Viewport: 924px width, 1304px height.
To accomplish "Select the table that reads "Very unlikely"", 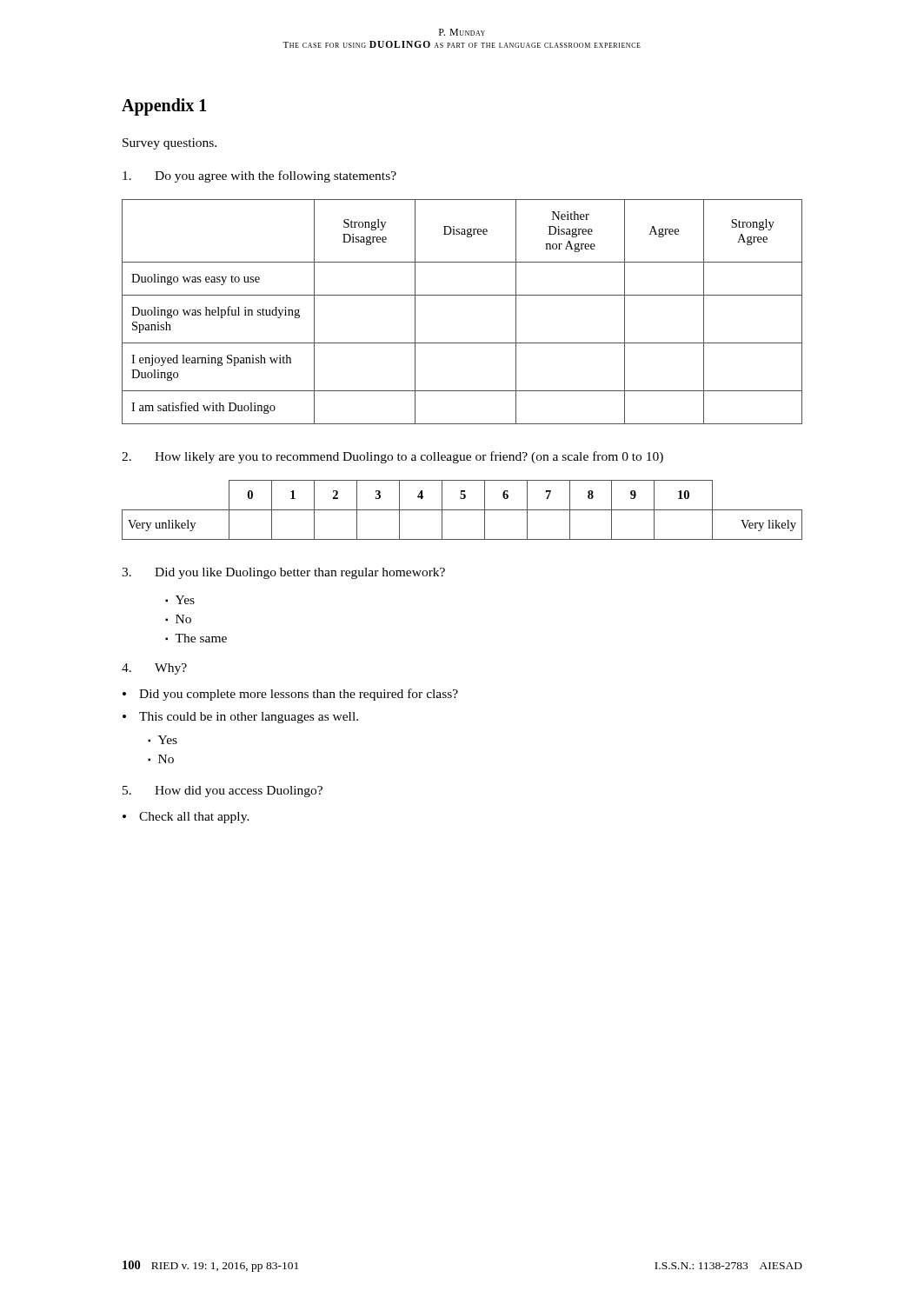I will [462, 510].
